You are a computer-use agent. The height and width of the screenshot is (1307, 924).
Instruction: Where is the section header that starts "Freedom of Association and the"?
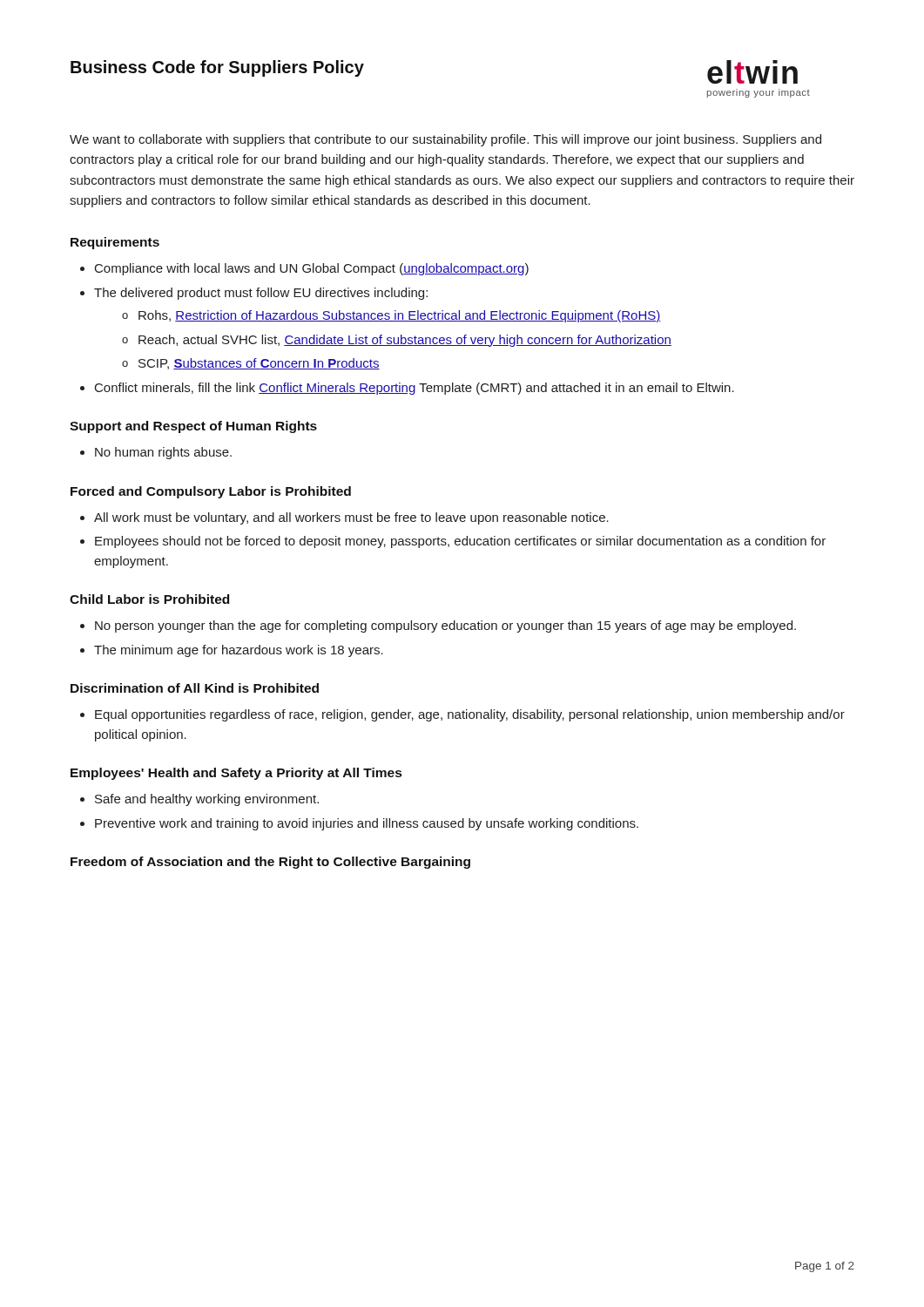(x=270, y=861)
